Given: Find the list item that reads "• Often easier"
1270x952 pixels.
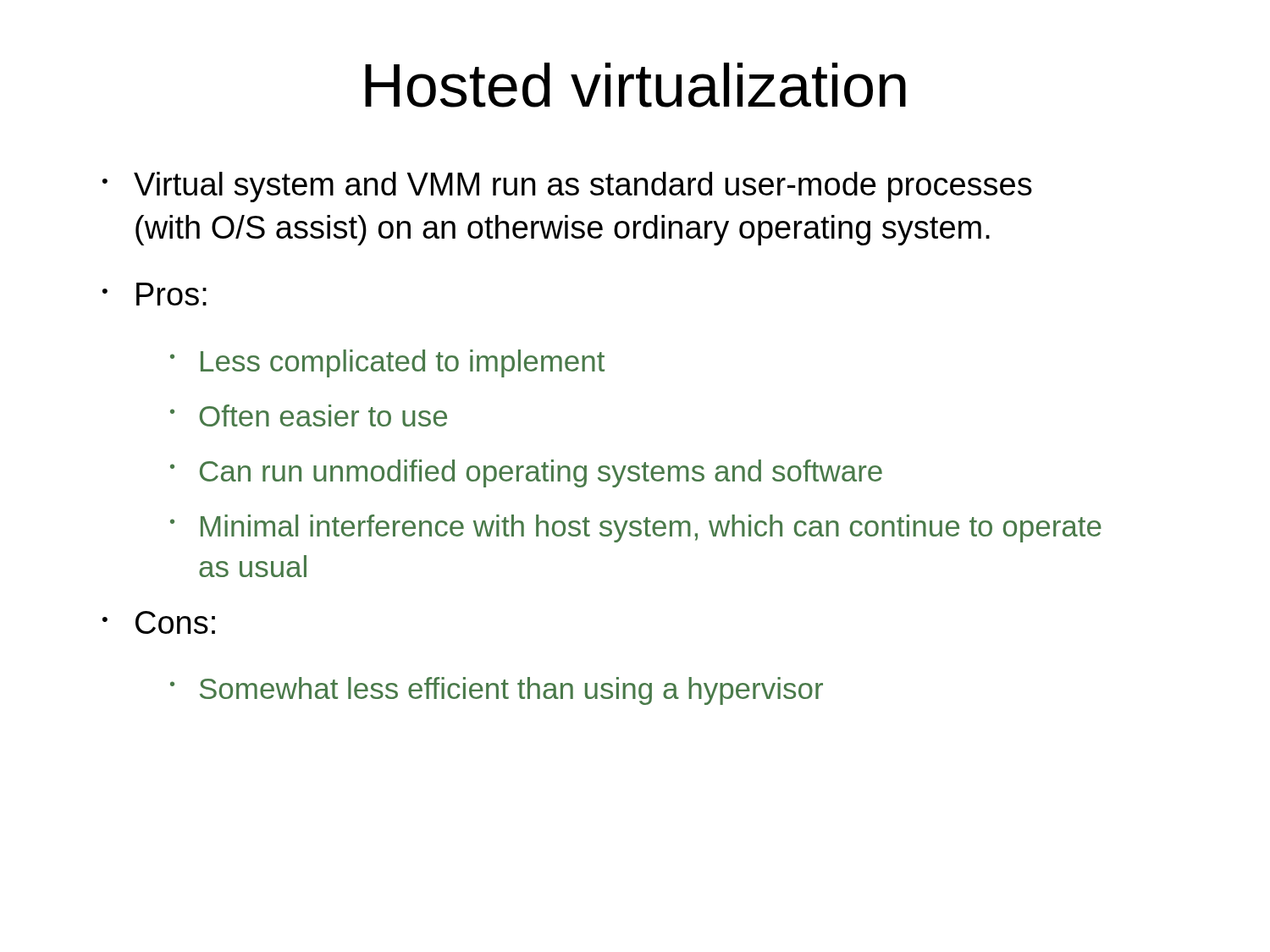Looking at the screenshot, I should 309,415.
